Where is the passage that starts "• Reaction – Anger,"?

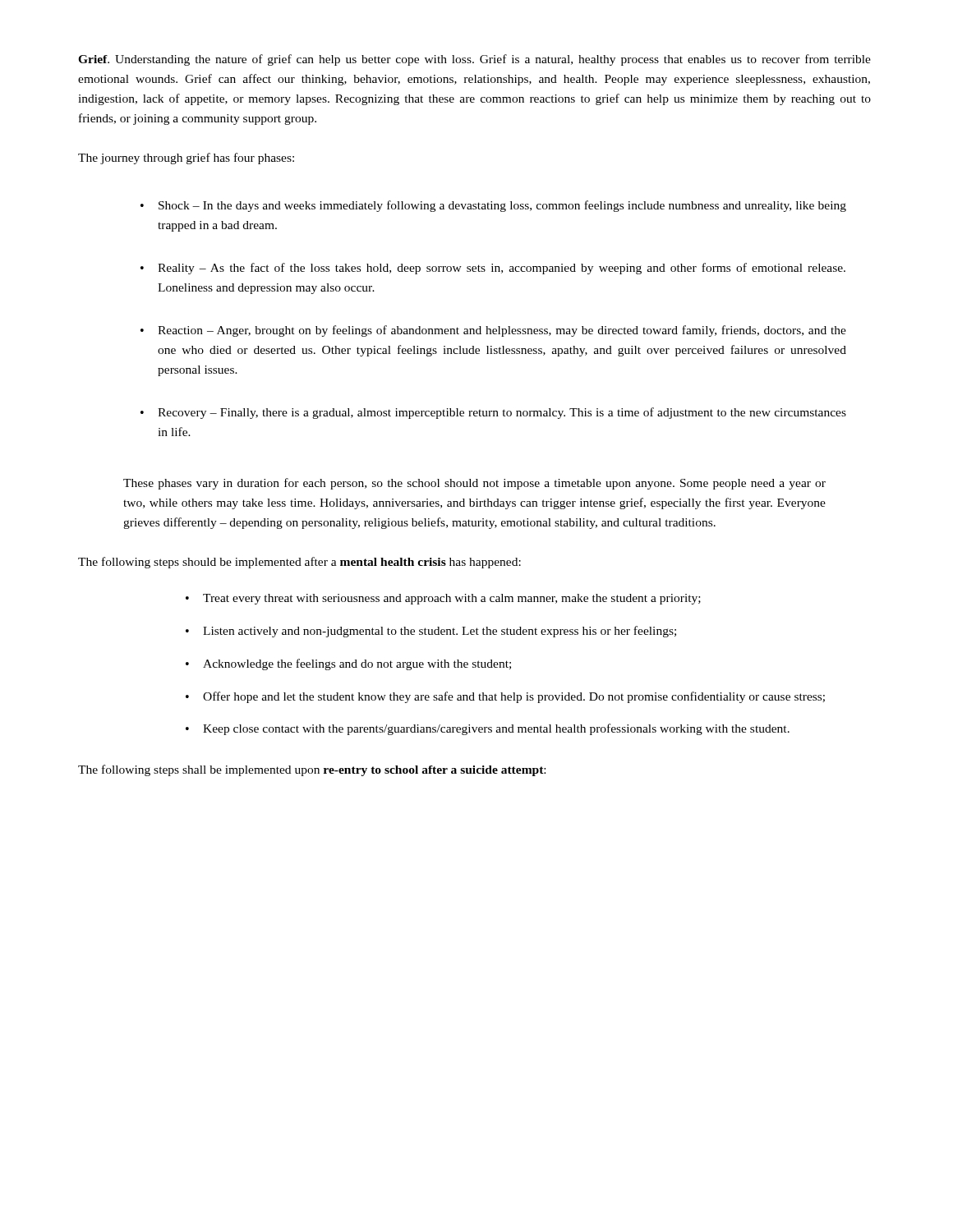(x=493, y=350)
